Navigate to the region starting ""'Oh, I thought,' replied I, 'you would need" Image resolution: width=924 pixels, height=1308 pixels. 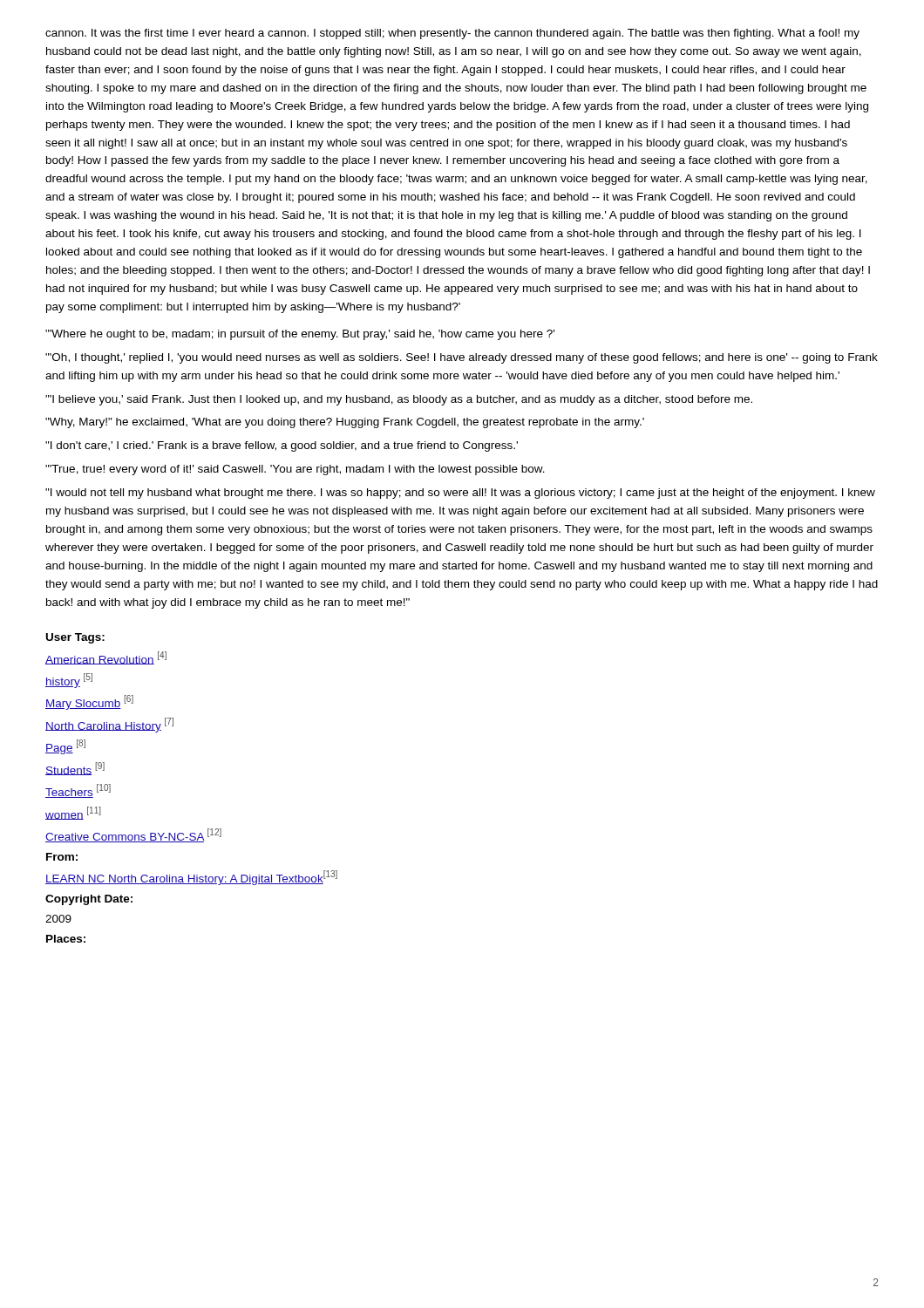(x=461, y=366)
